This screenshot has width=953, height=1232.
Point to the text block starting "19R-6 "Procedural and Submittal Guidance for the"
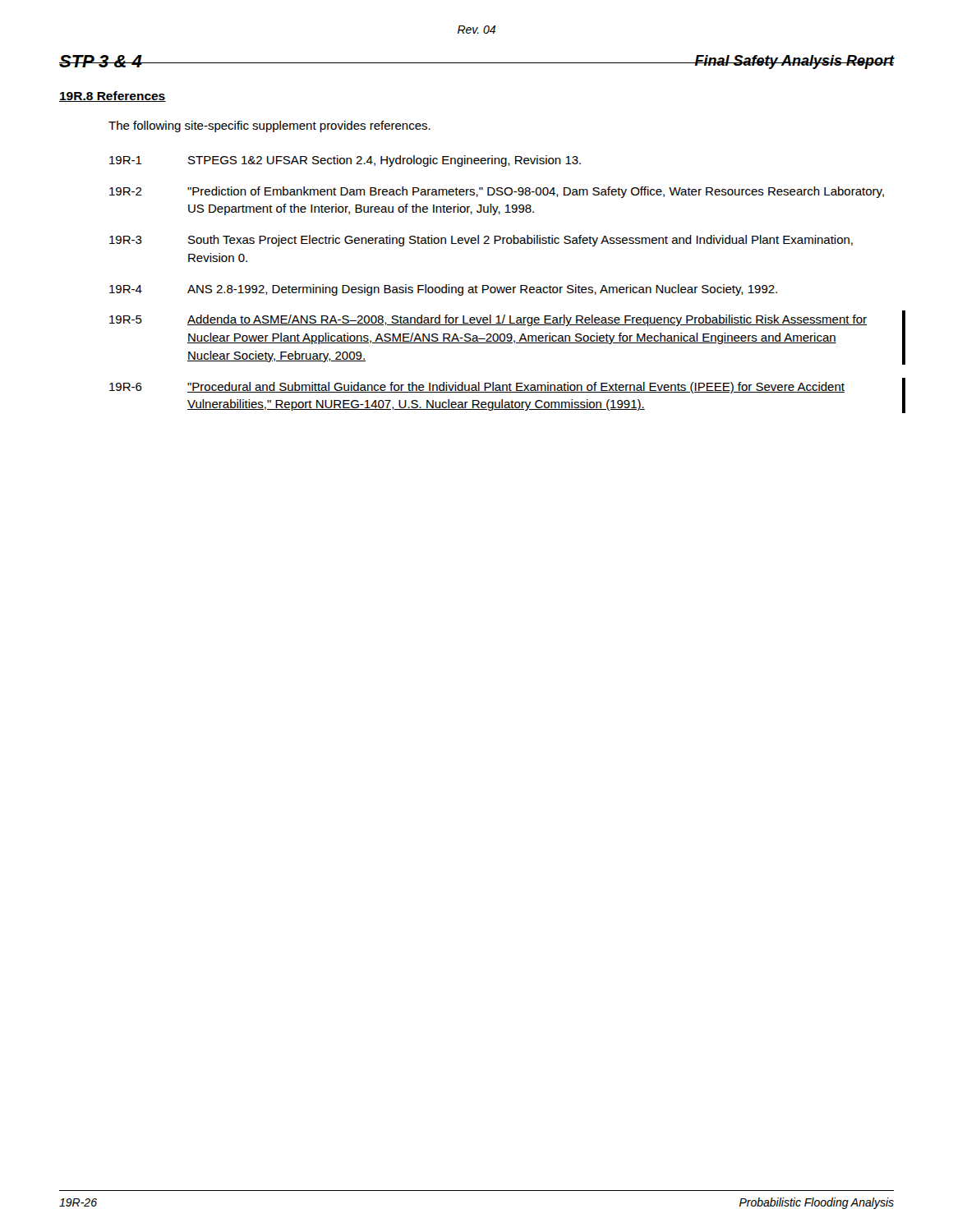494,395
